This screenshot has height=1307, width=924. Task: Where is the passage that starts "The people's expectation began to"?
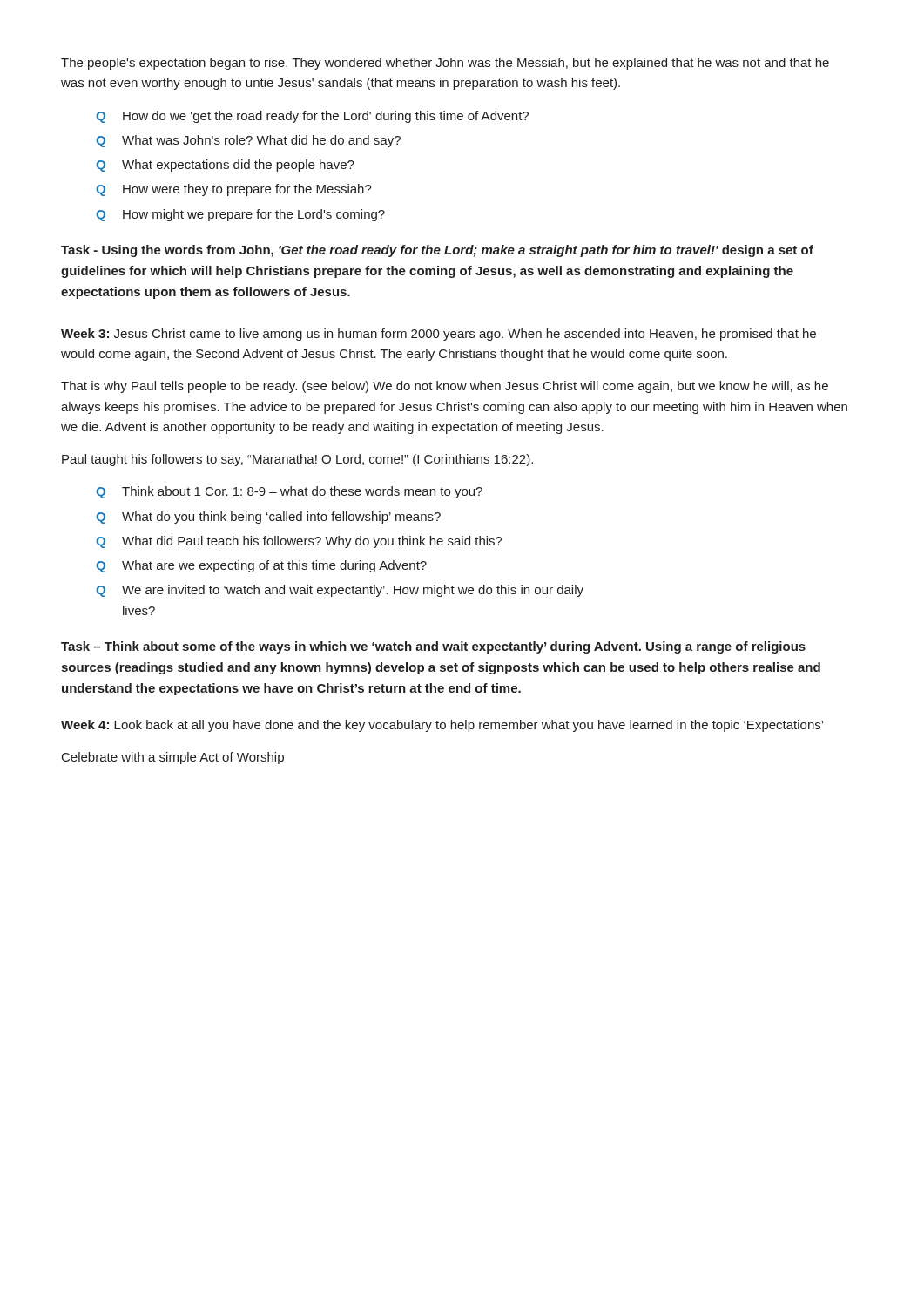point(445,72)
